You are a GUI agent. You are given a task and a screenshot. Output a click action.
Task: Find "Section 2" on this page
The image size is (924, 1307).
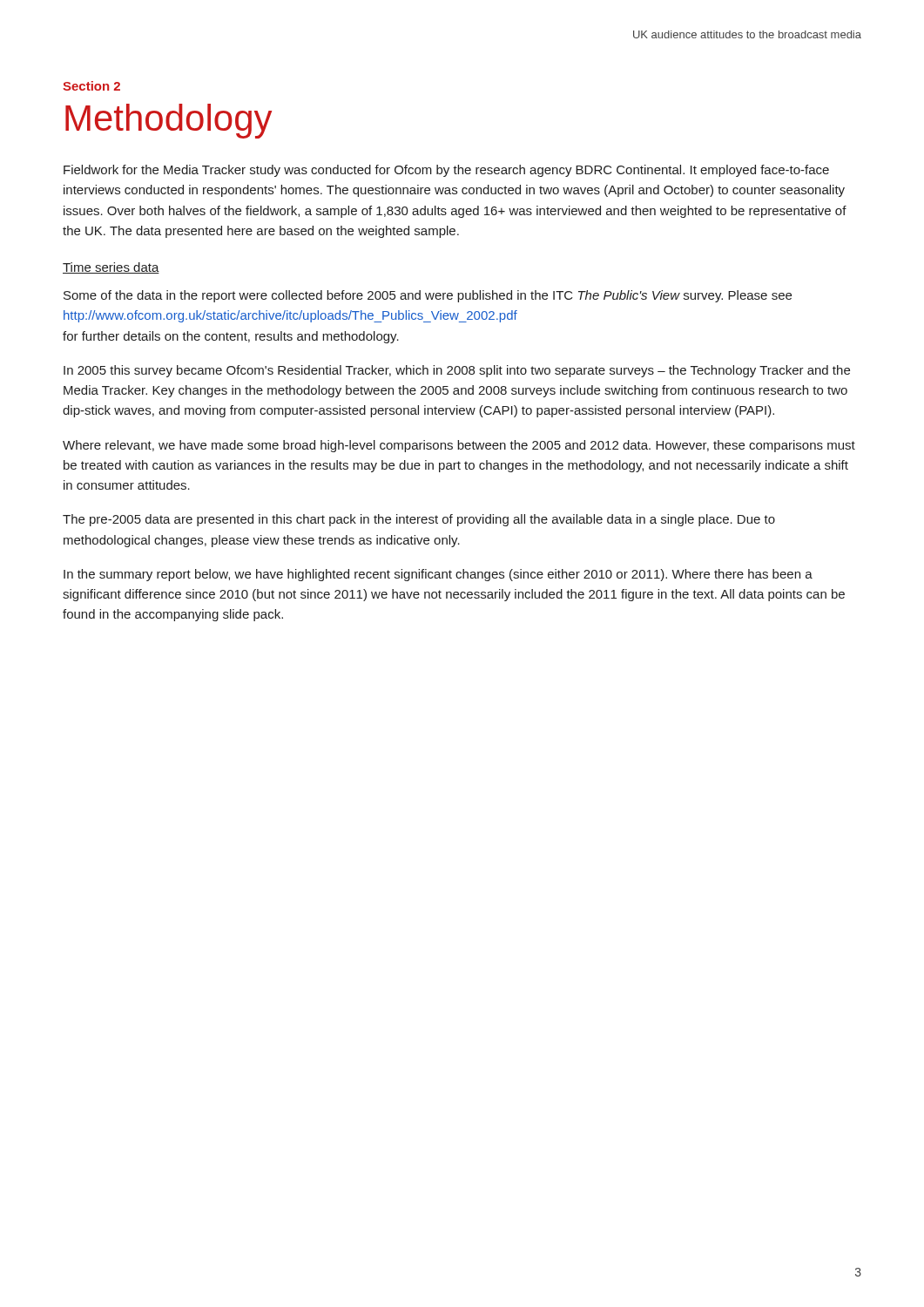point(92,86)
